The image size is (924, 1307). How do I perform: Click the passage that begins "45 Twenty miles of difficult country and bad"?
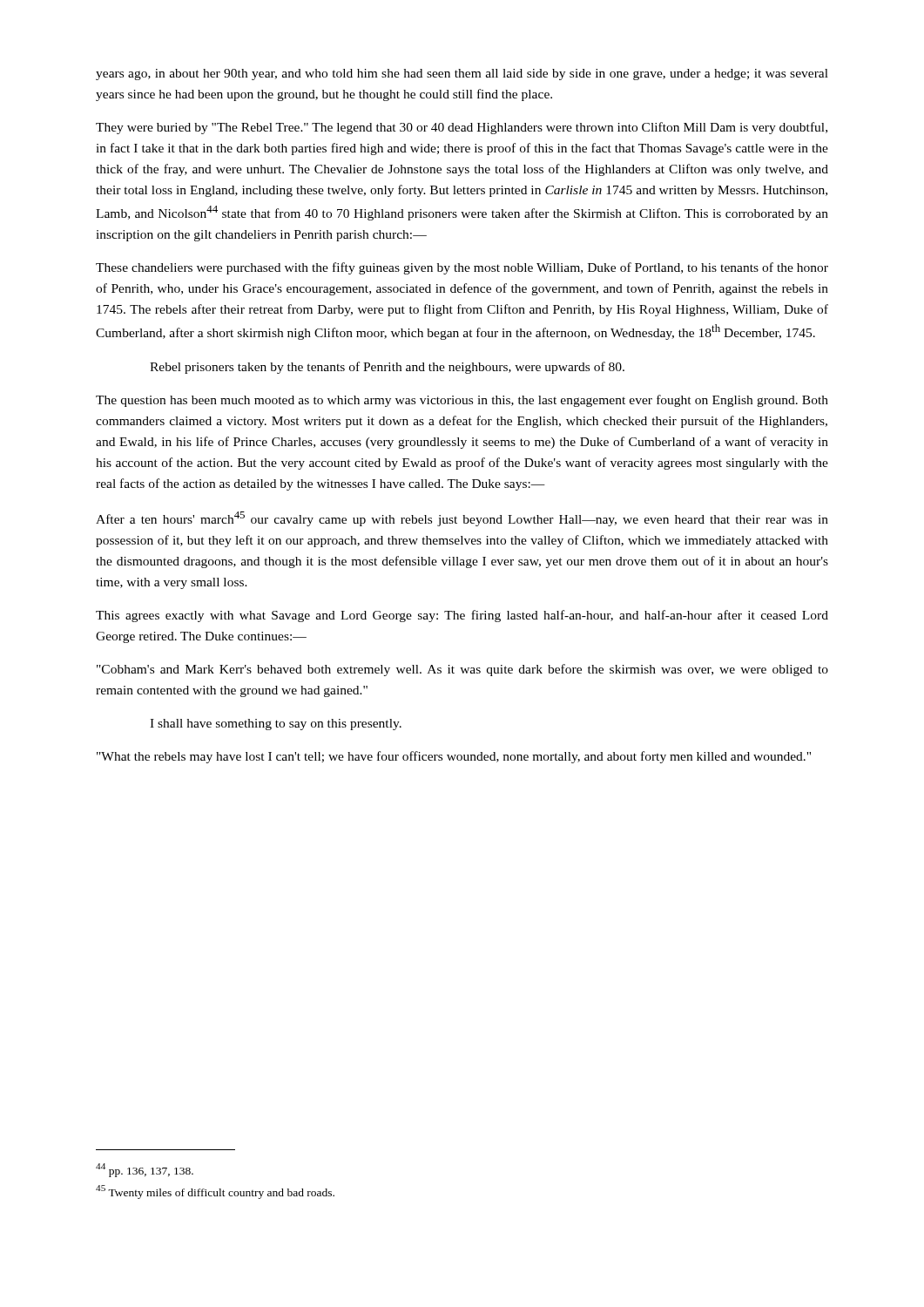coord(215,1192)
